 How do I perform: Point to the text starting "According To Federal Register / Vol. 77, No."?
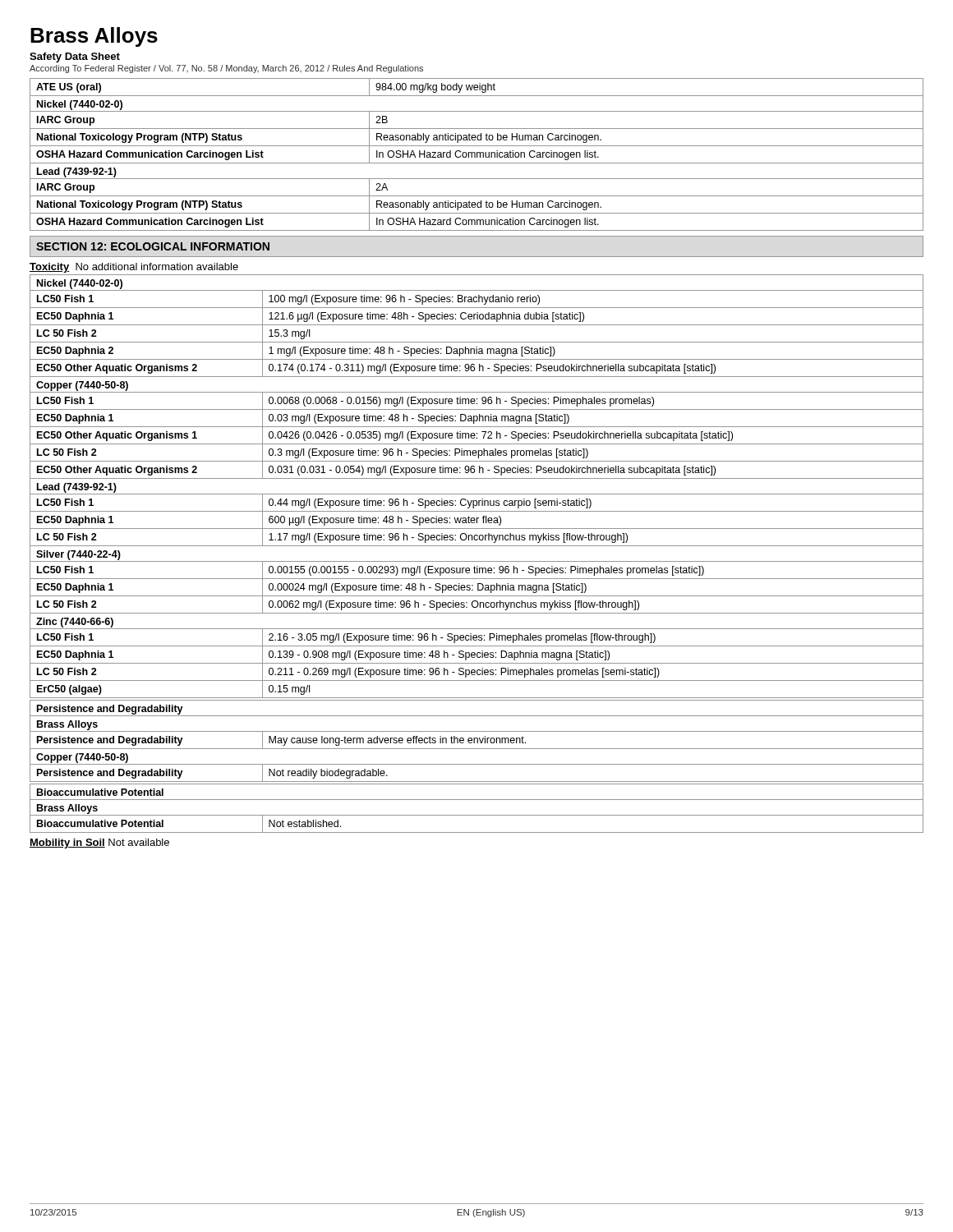click(227, 68)
